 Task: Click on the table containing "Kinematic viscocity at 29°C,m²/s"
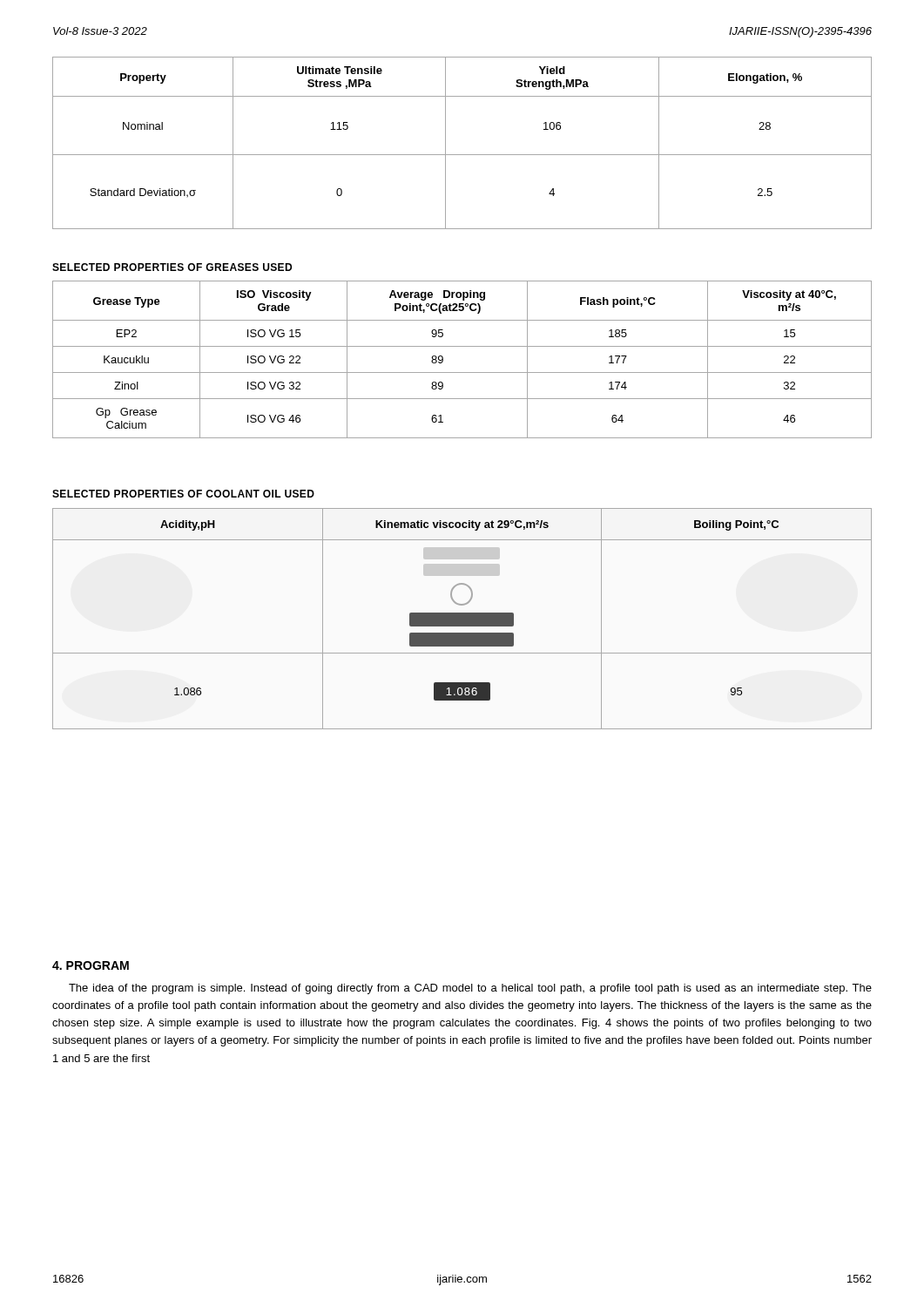click(462, 619)
